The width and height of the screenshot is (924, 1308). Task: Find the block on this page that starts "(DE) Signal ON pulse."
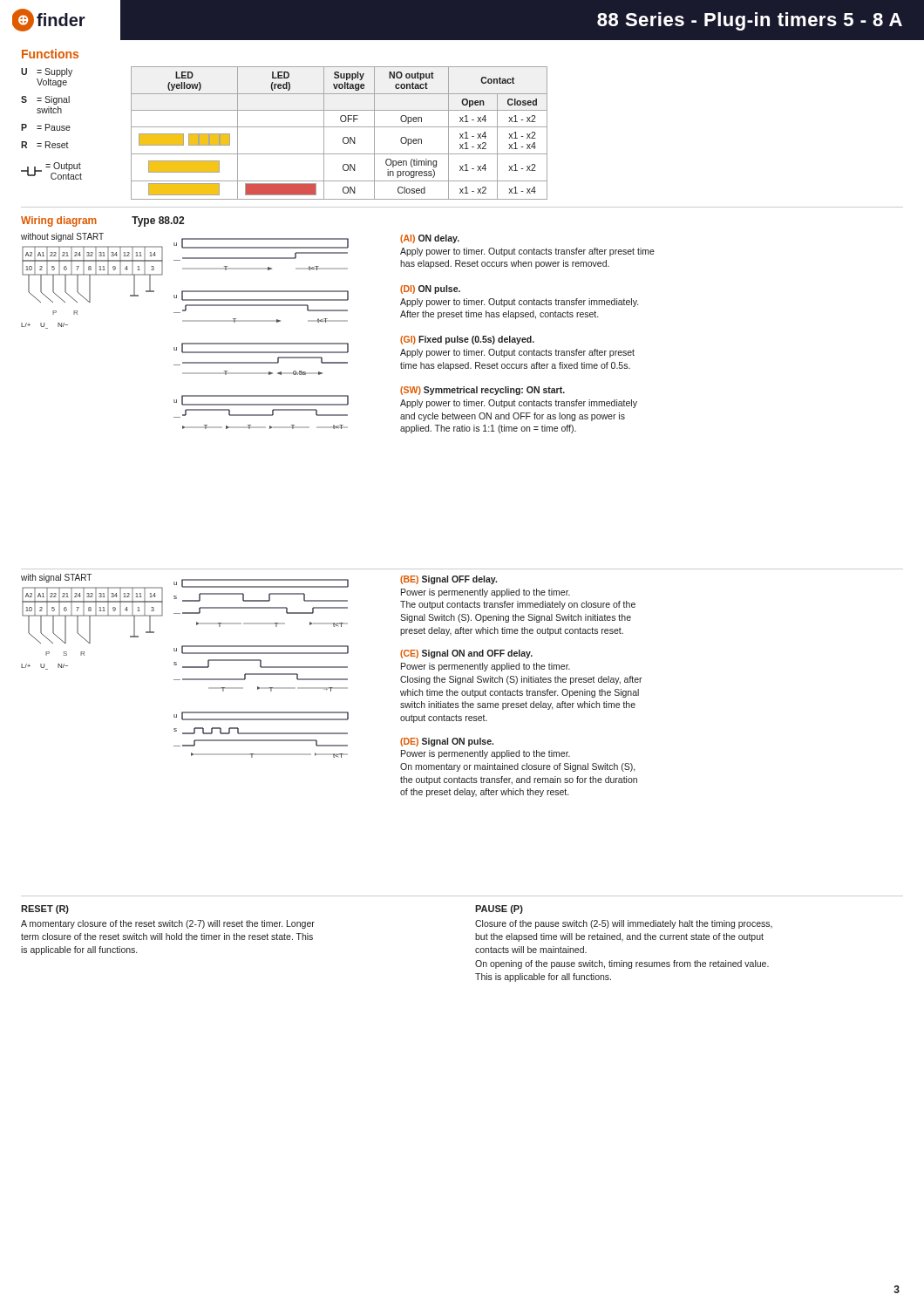tap(519, 766)
